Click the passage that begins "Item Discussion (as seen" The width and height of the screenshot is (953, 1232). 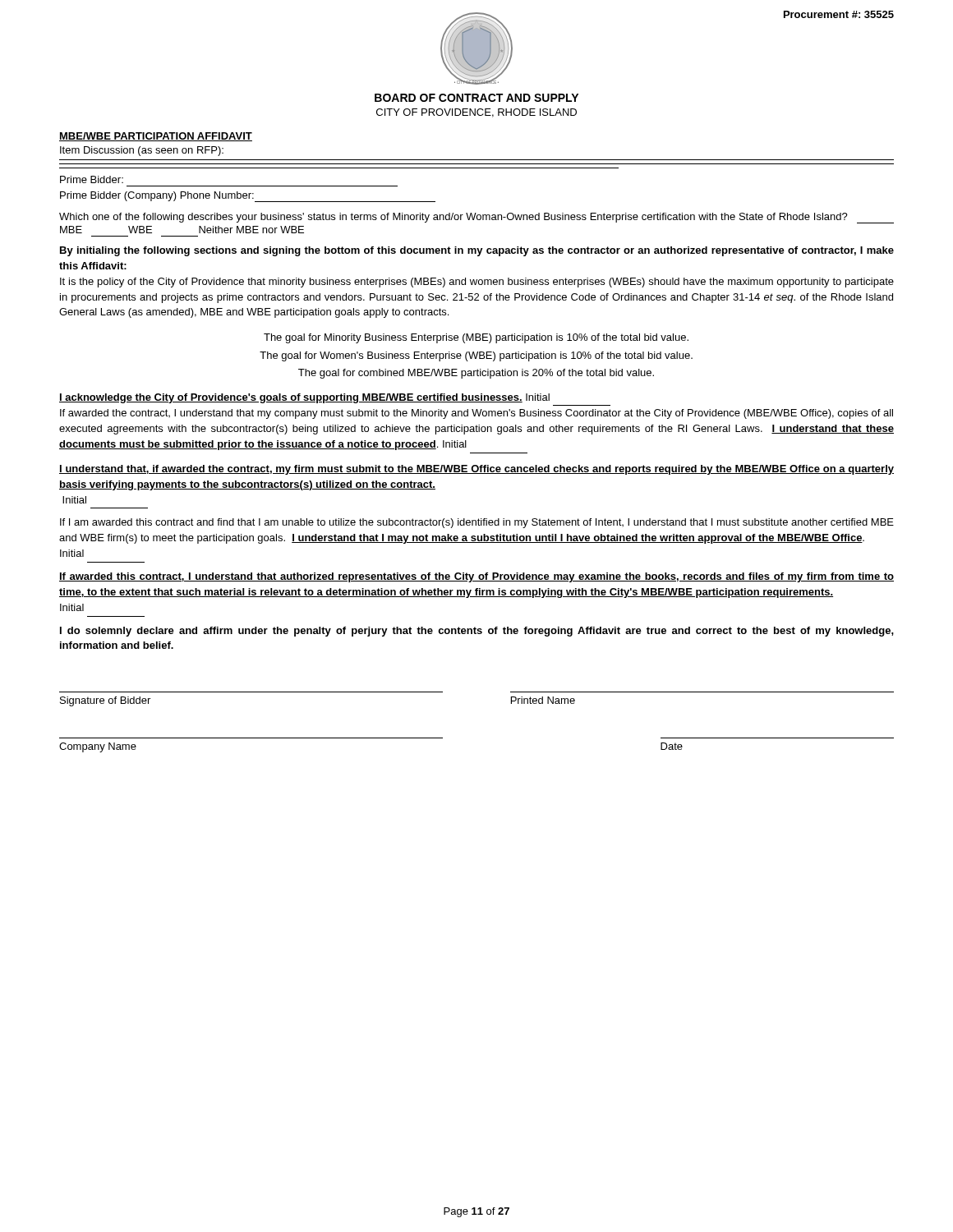point(142,150)
